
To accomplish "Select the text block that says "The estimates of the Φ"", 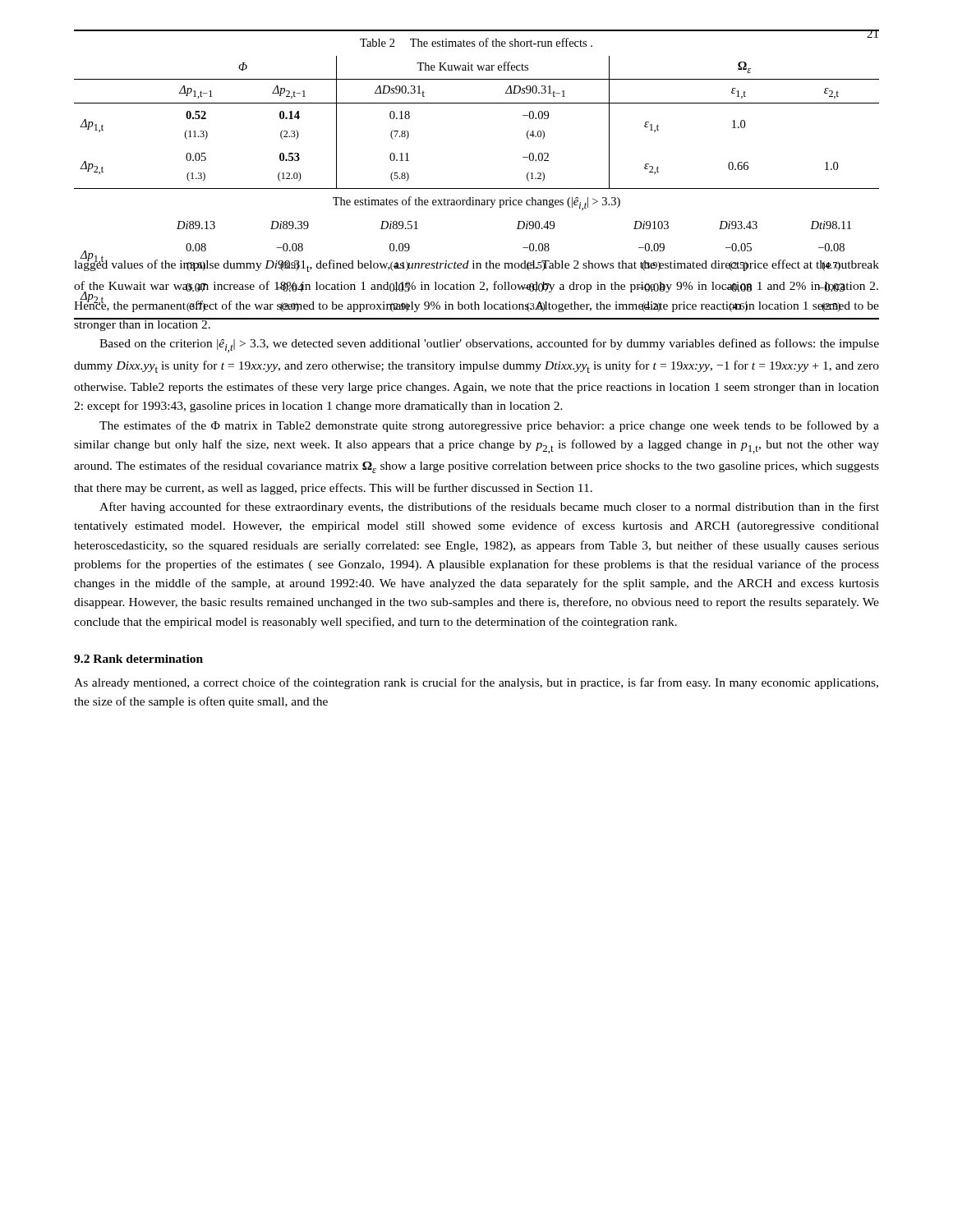I will click(x=476, y=456).
